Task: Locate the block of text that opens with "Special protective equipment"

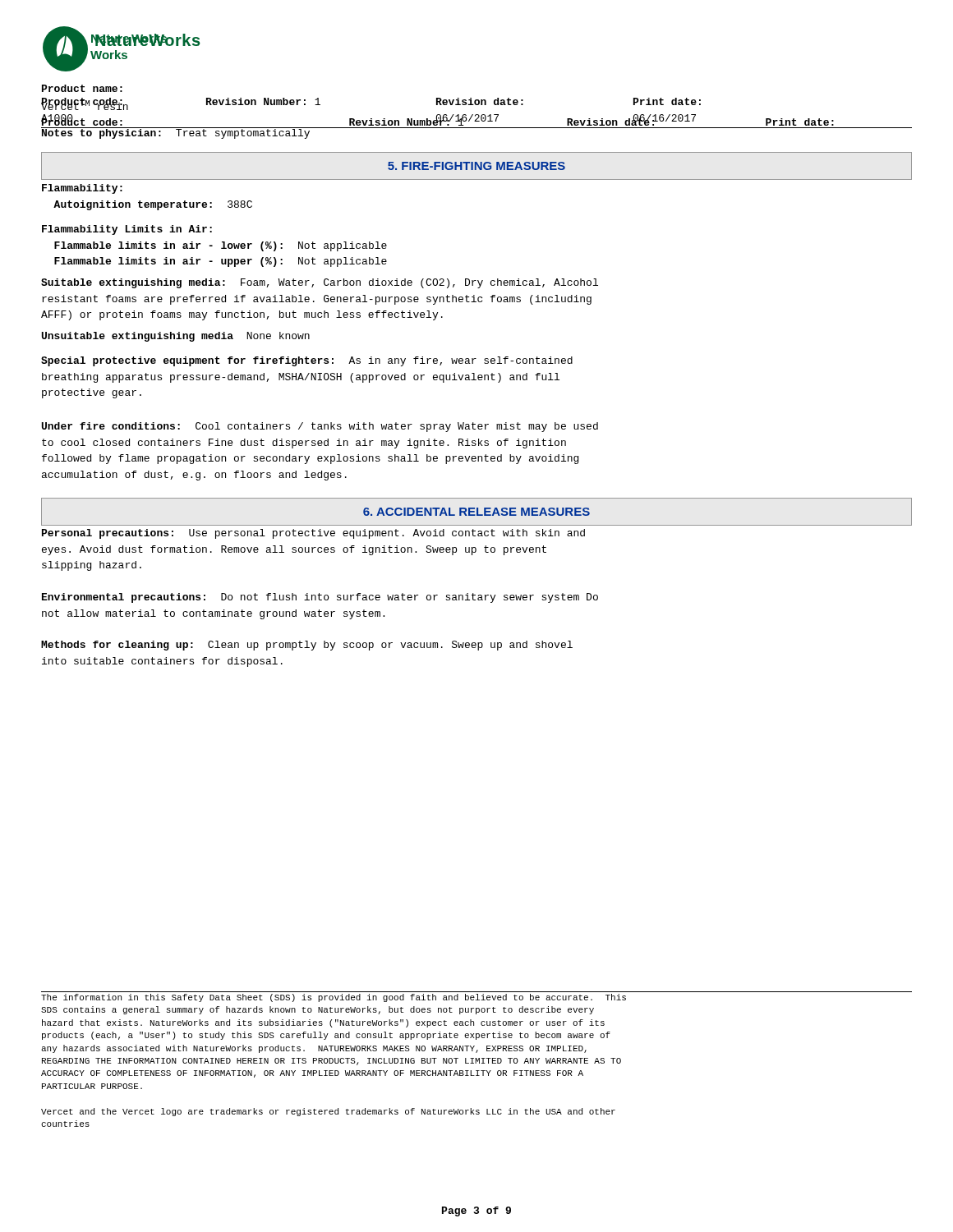Action: pos(307,377)
